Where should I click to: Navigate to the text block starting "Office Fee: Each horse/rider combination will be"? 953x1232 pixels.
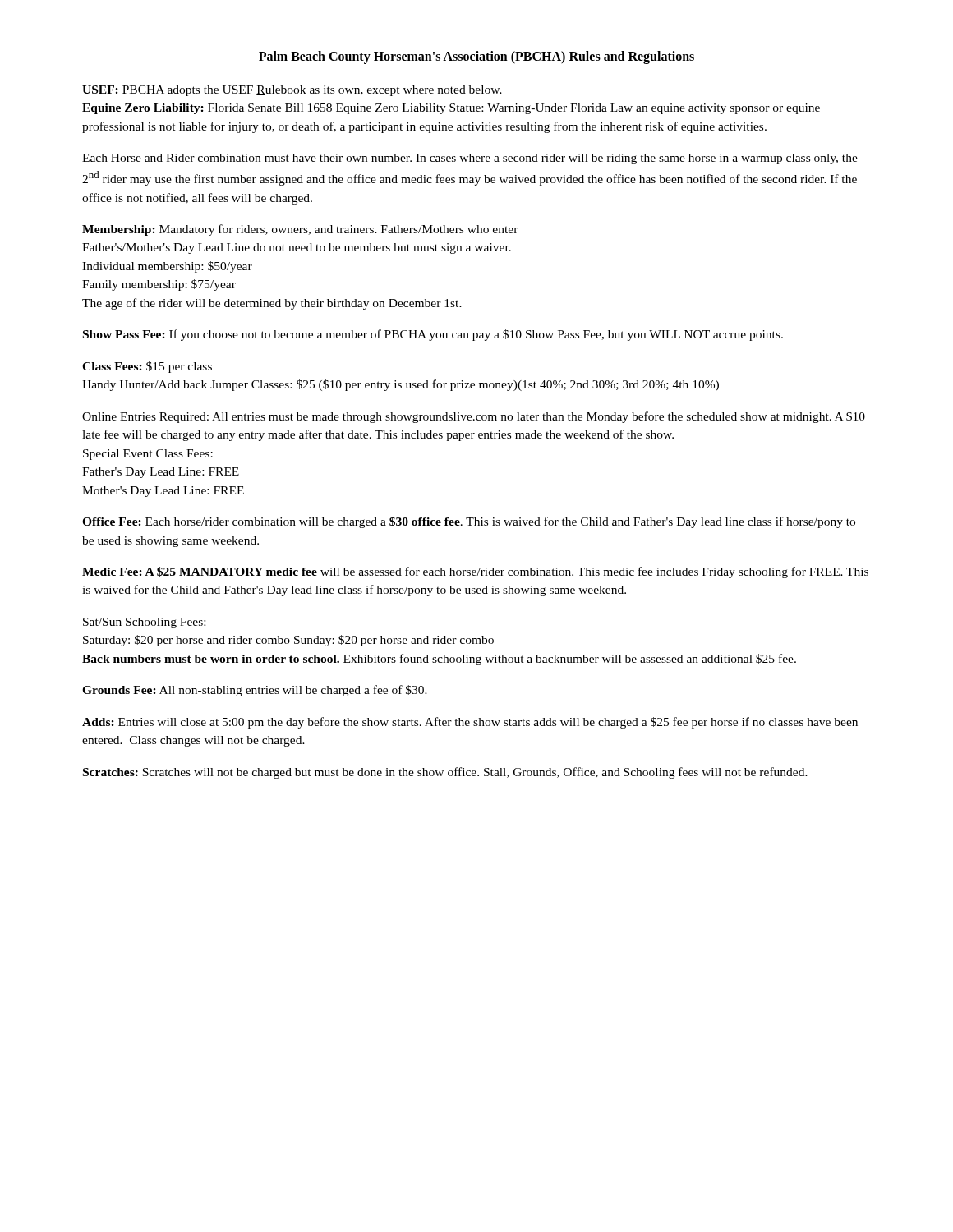[469, 530]
